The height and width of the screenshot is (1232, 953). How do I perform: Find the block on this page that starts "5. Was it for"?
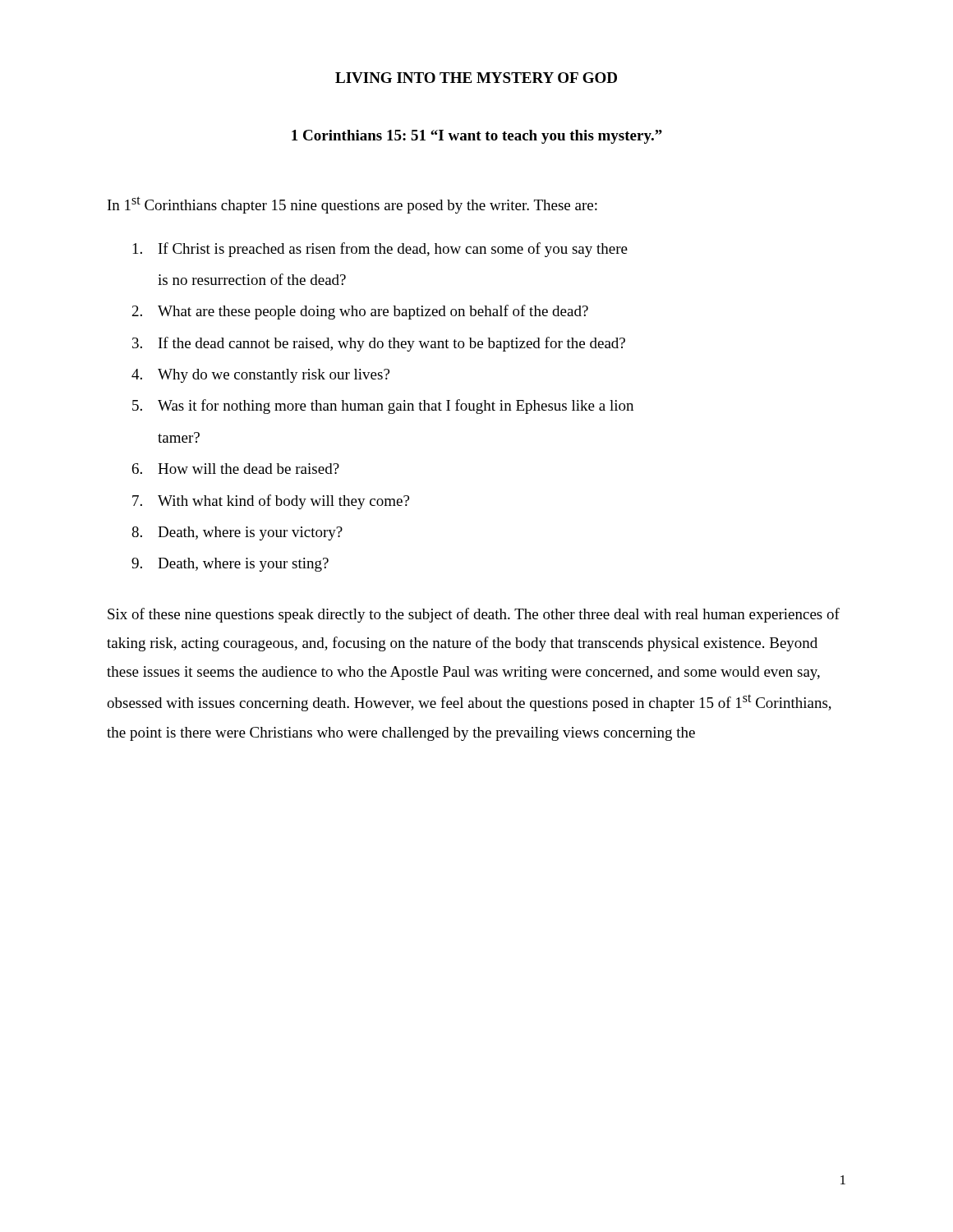[489, 406]
